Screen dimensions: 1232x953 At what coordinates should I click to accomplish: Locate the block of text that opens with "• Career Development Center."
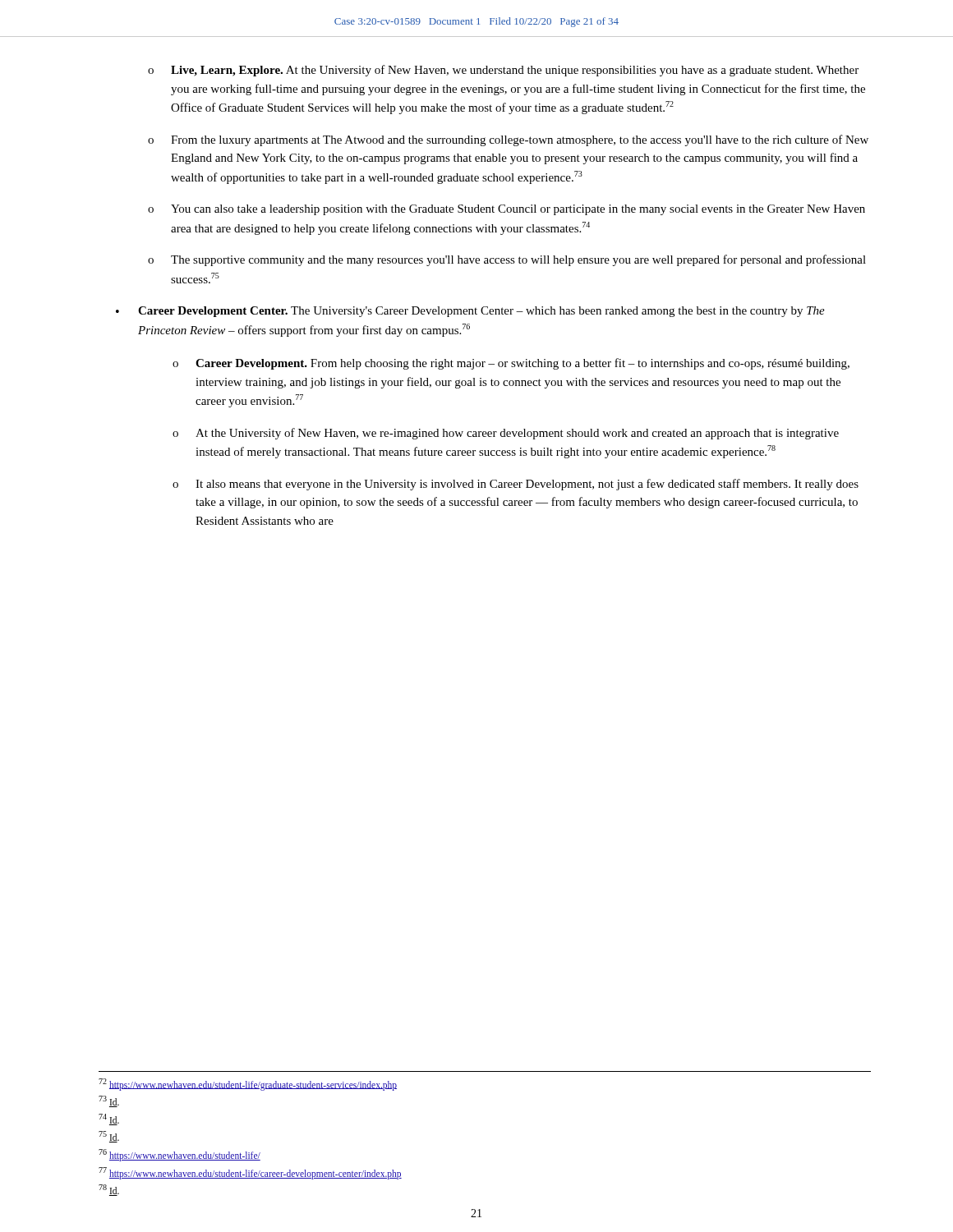tap(493, 320)
